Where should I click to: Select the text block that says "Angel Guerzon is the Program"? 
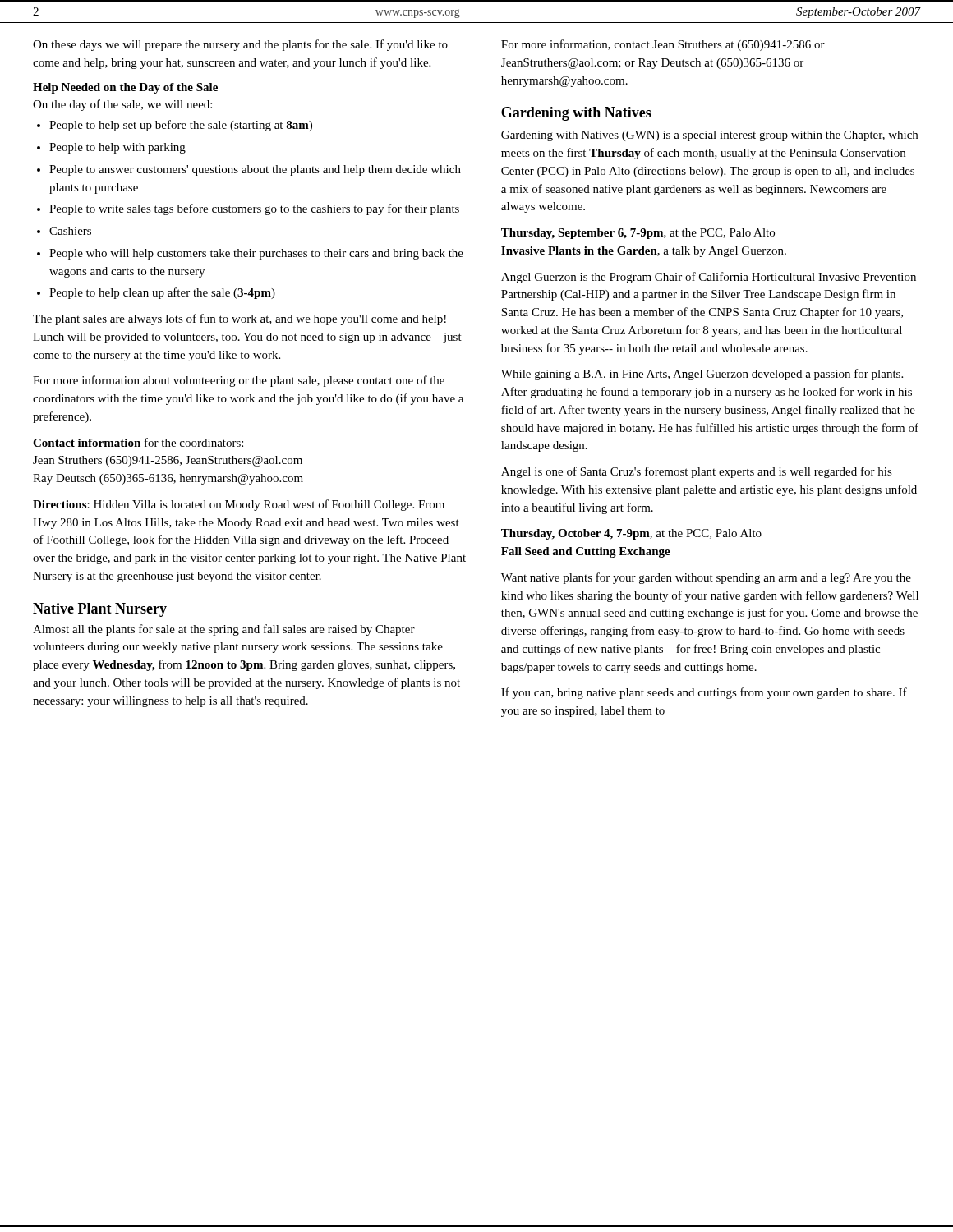point(711,313)
